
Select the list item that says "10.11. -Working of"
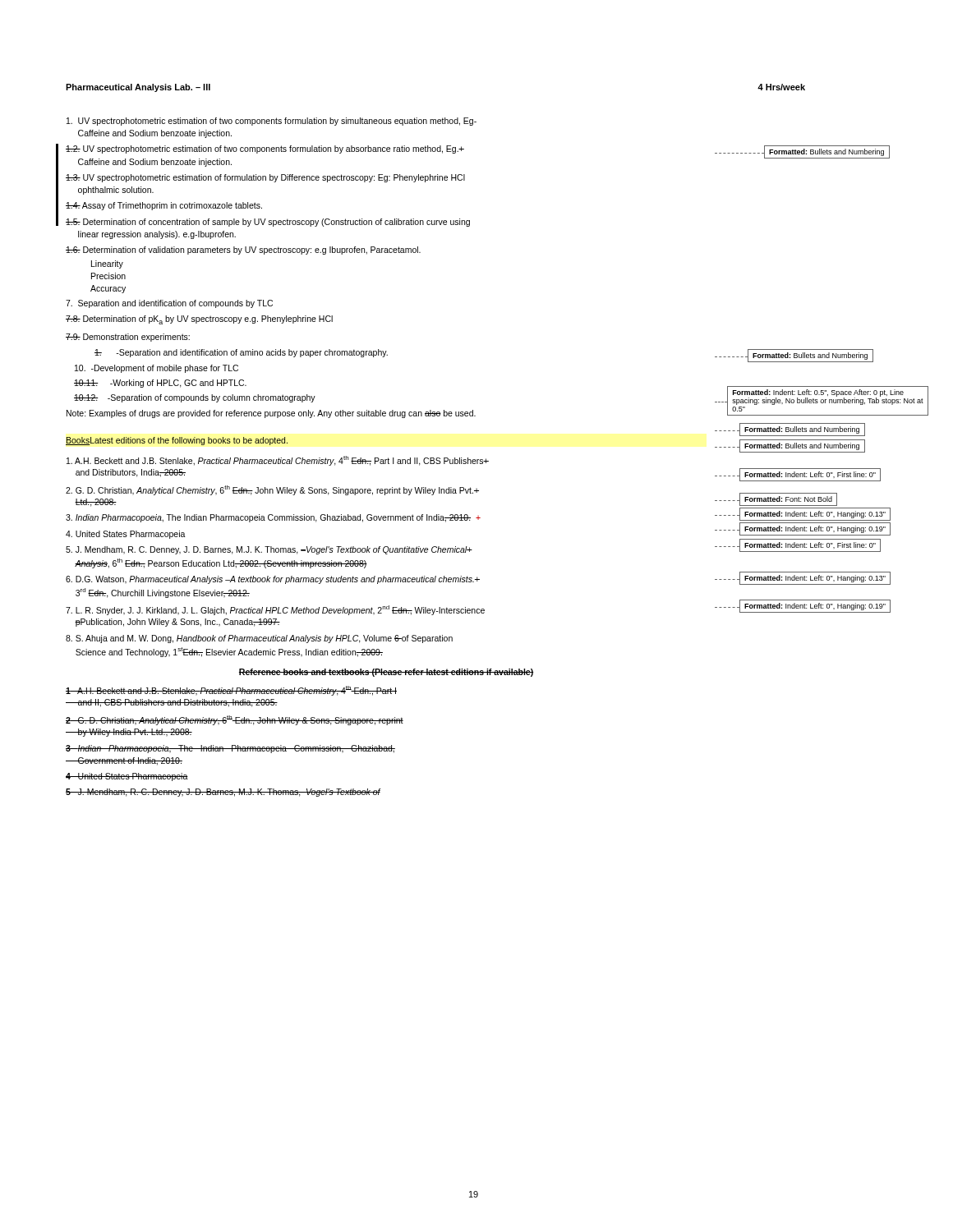(160, 383)
